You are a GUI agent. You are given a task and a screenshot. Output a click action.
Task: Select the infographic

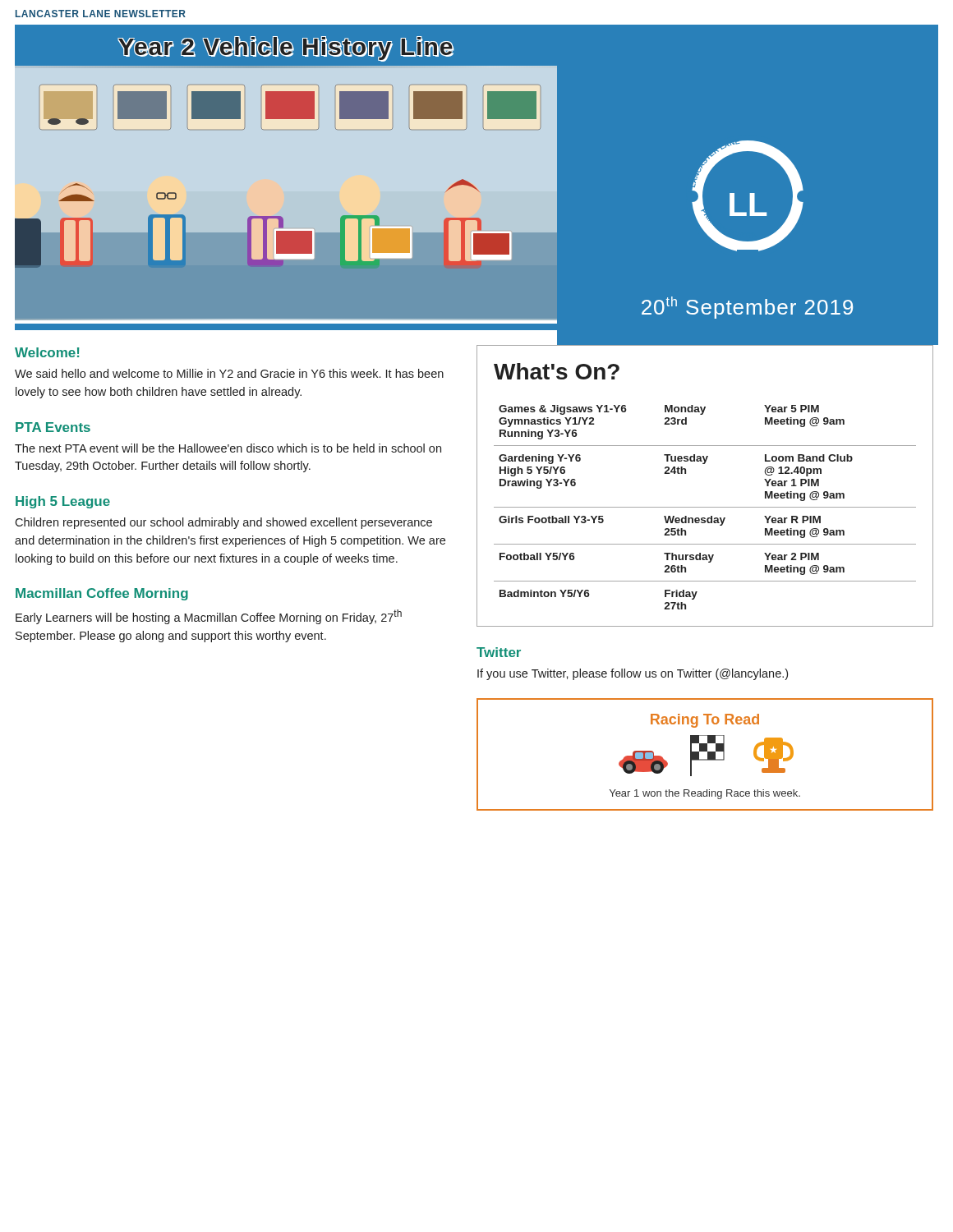pyautogui.click(x=705, y=754)
